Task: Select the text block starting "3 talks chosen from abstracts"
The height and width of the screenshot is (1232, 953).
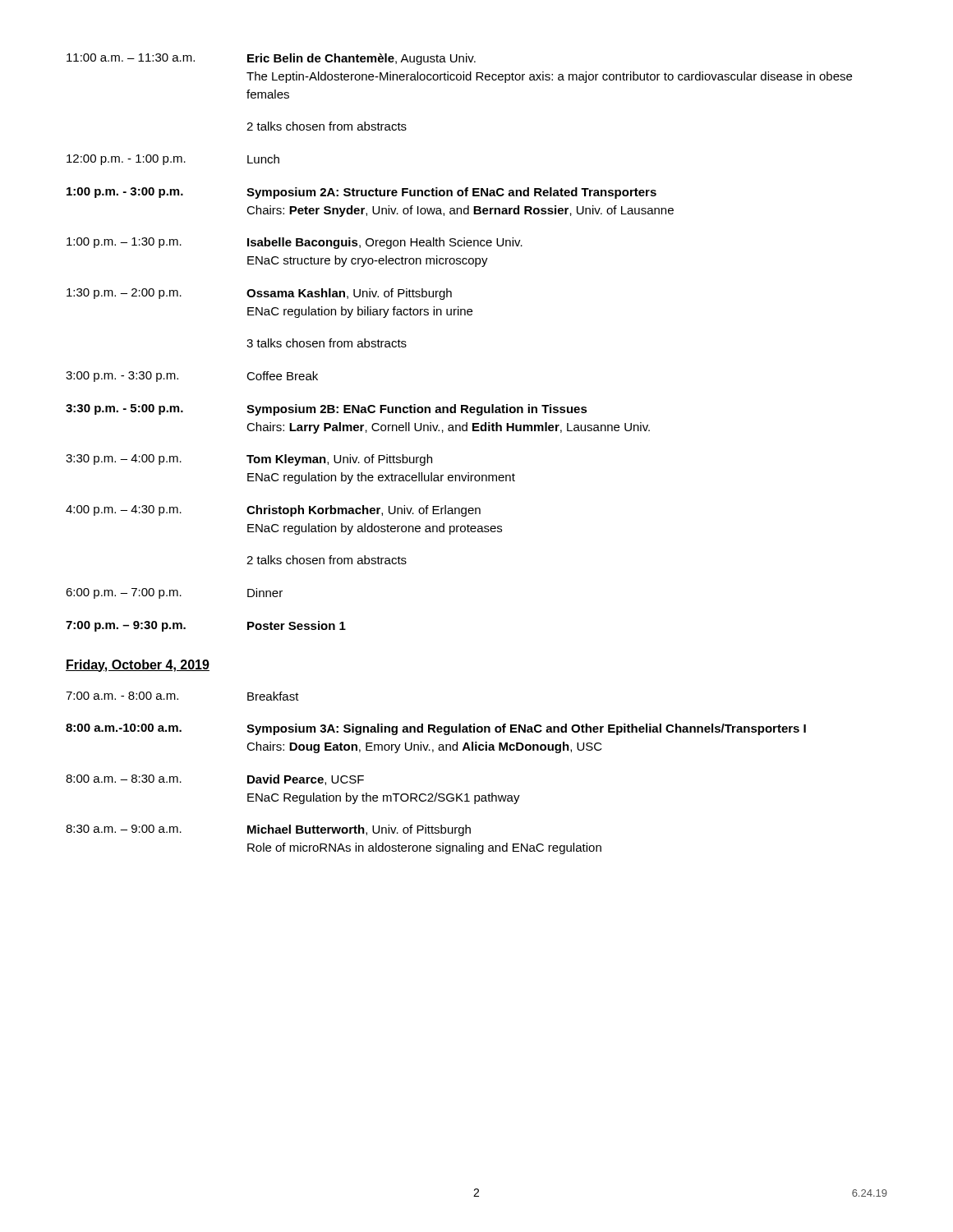Action: tap(327, 343)
